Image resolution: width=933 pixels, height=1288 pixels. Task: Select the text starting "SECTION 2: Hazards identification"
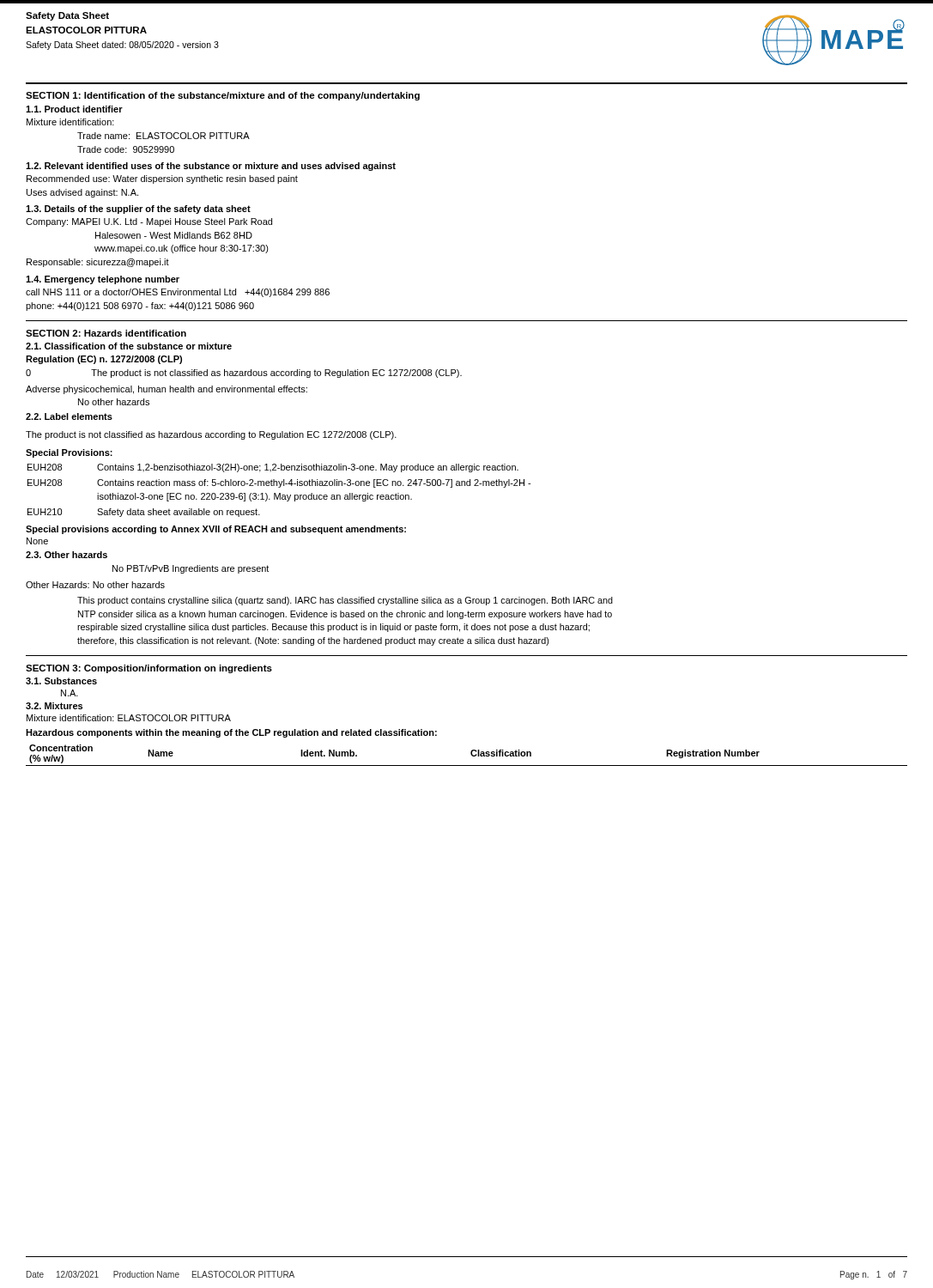(106, 333)
